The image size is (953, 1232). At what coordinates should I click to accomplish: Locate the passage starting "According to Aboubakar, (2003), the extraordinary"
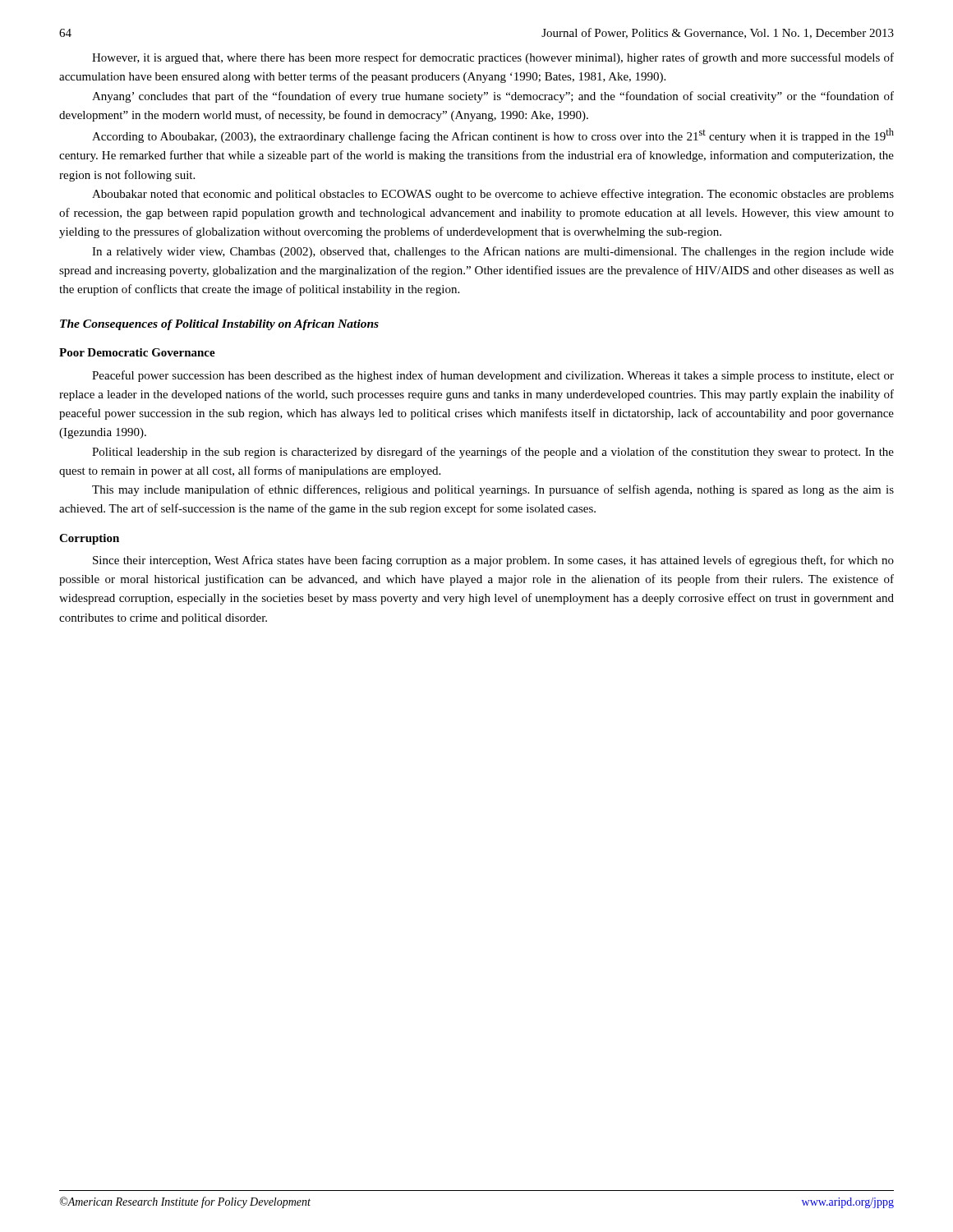tap(476, 155)
